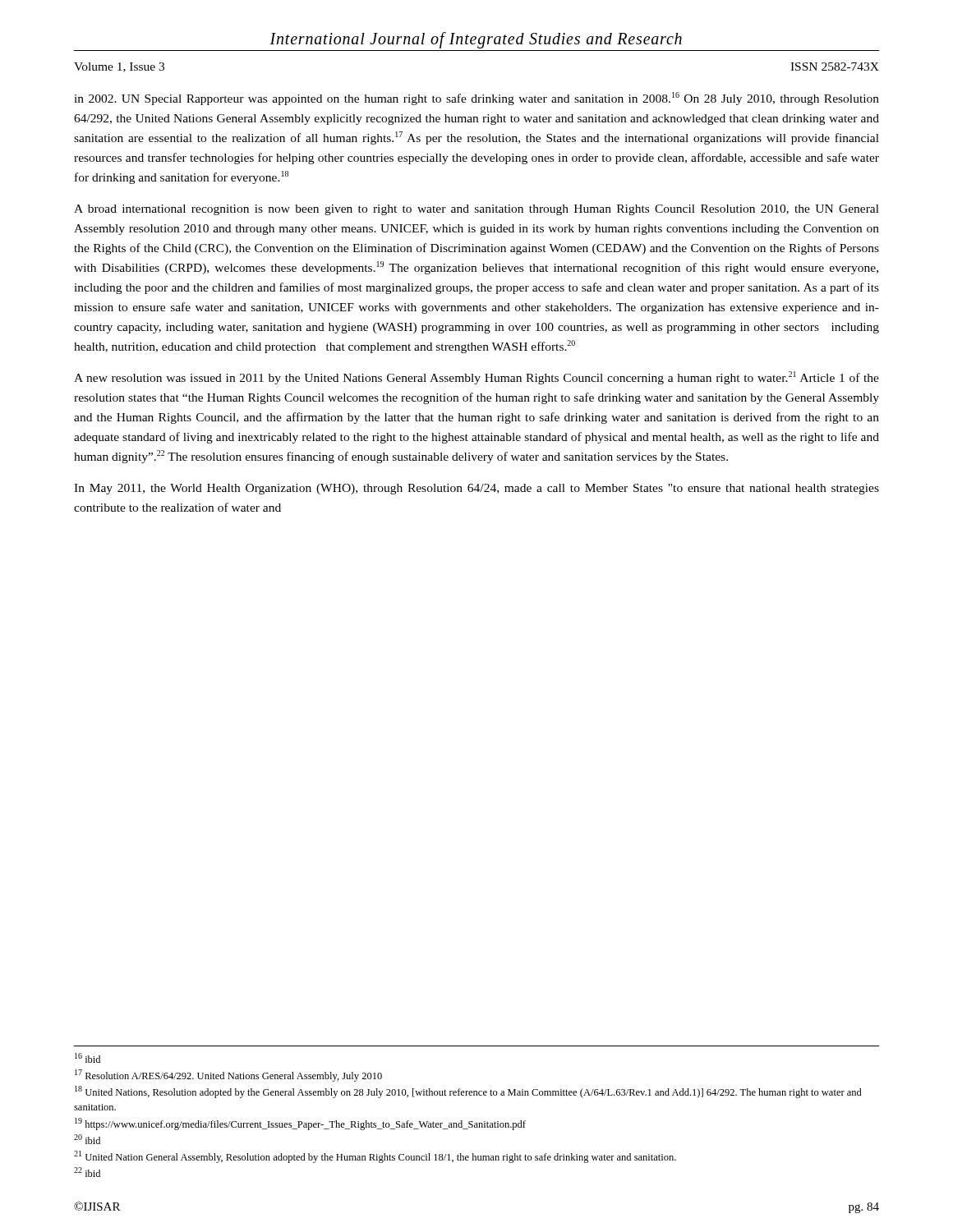Navigate to the block starting "in 2002. UN Special Rapporteur was appointed"
The width and height of the screenshot is (953, 1232).
pyautogui.click(x=476, y=137)
